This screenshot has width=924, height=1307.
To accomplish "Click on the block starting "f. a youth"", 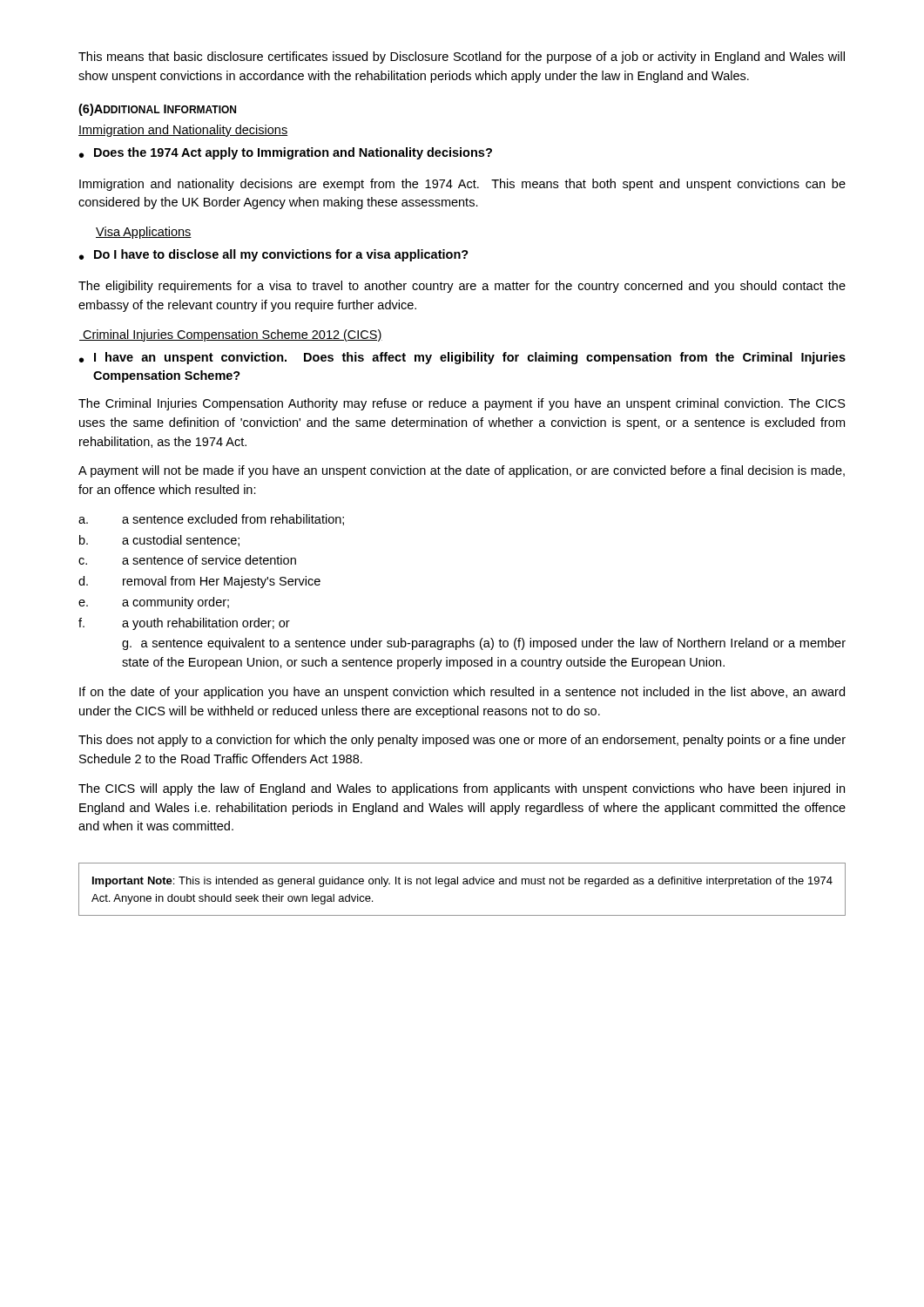I will coord(184,624).
